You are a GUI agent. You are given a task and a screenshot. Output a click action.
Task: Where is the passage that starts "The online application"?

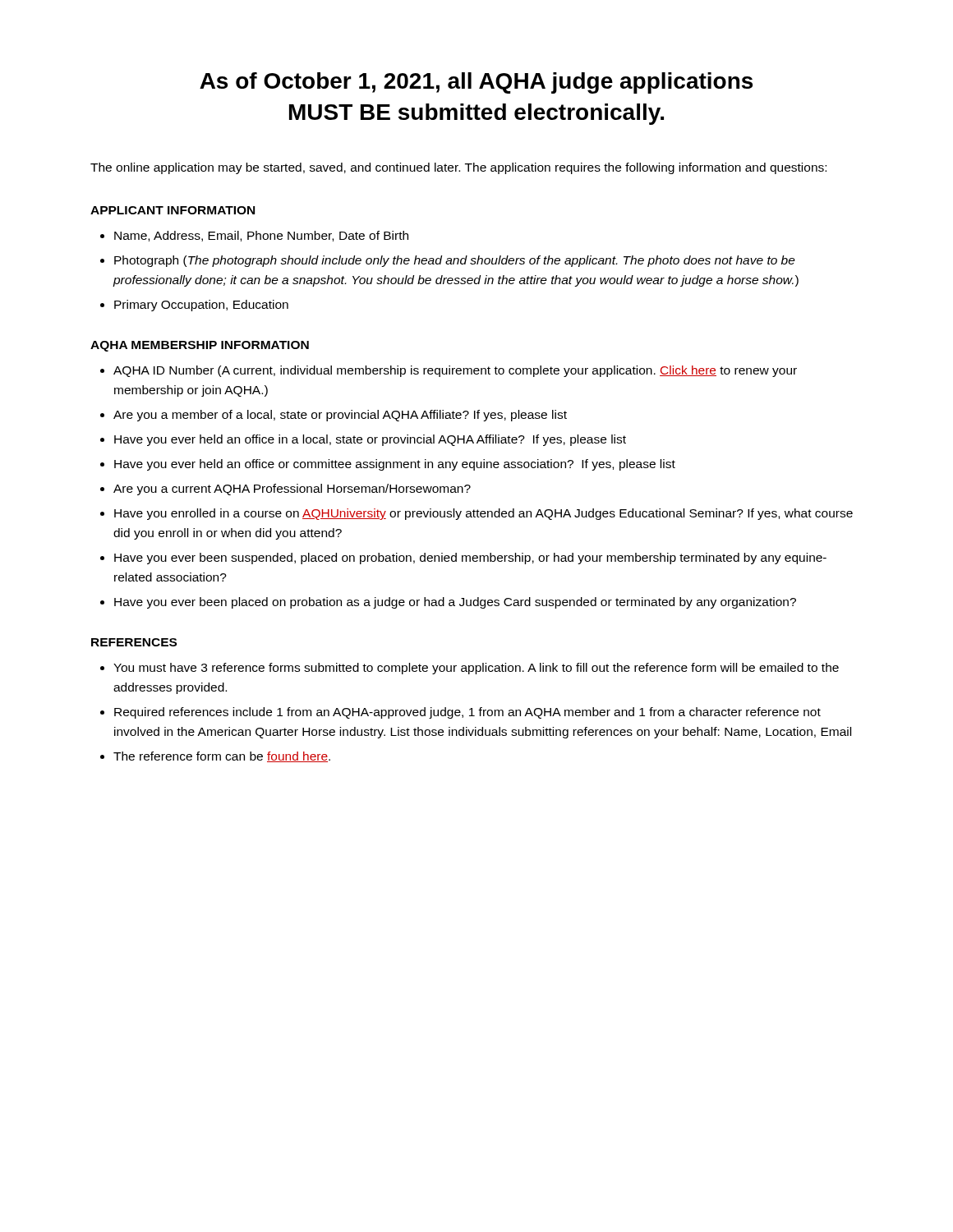point(459,167)
